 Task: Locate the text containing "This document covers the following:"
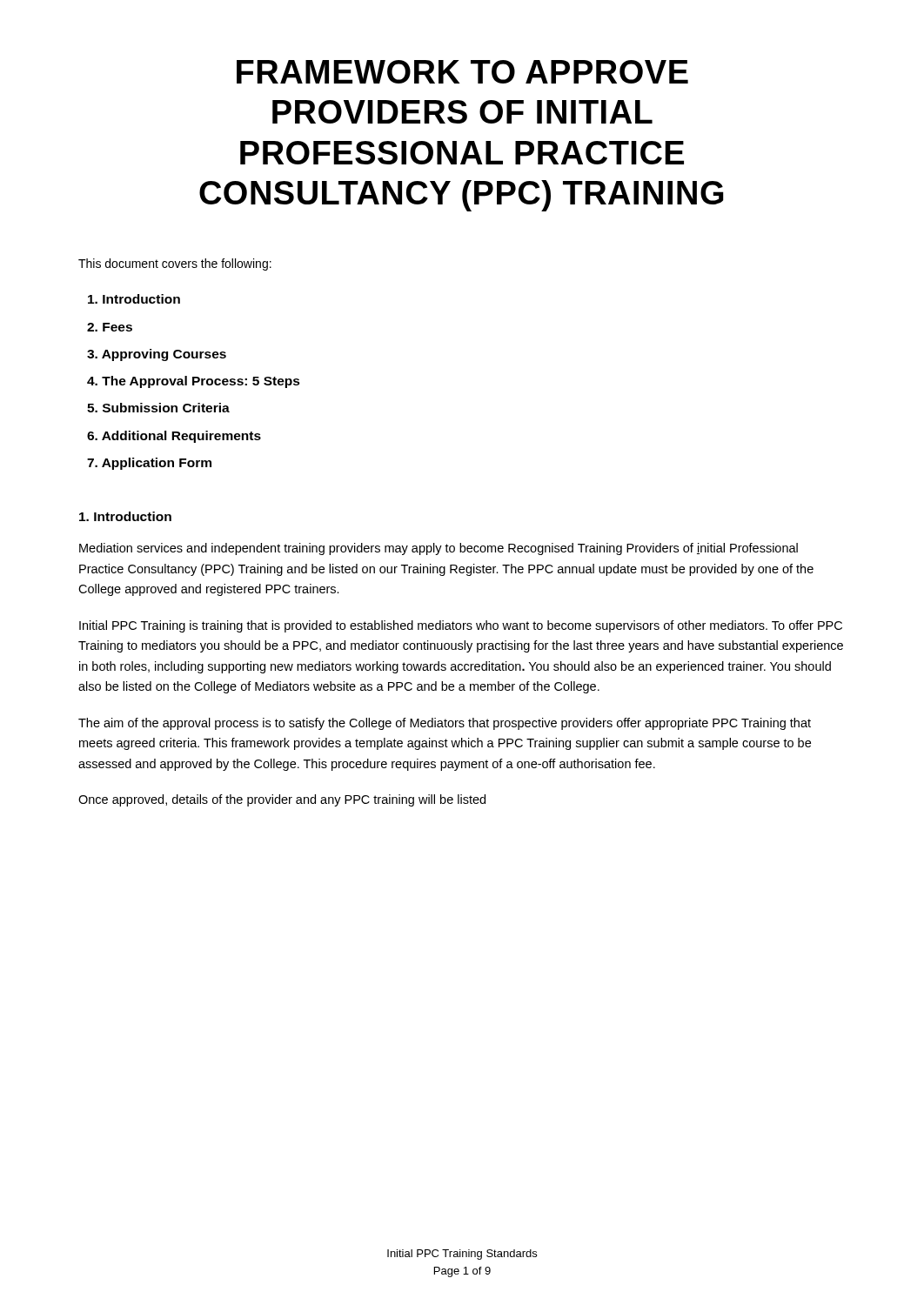tap(175, 264)
